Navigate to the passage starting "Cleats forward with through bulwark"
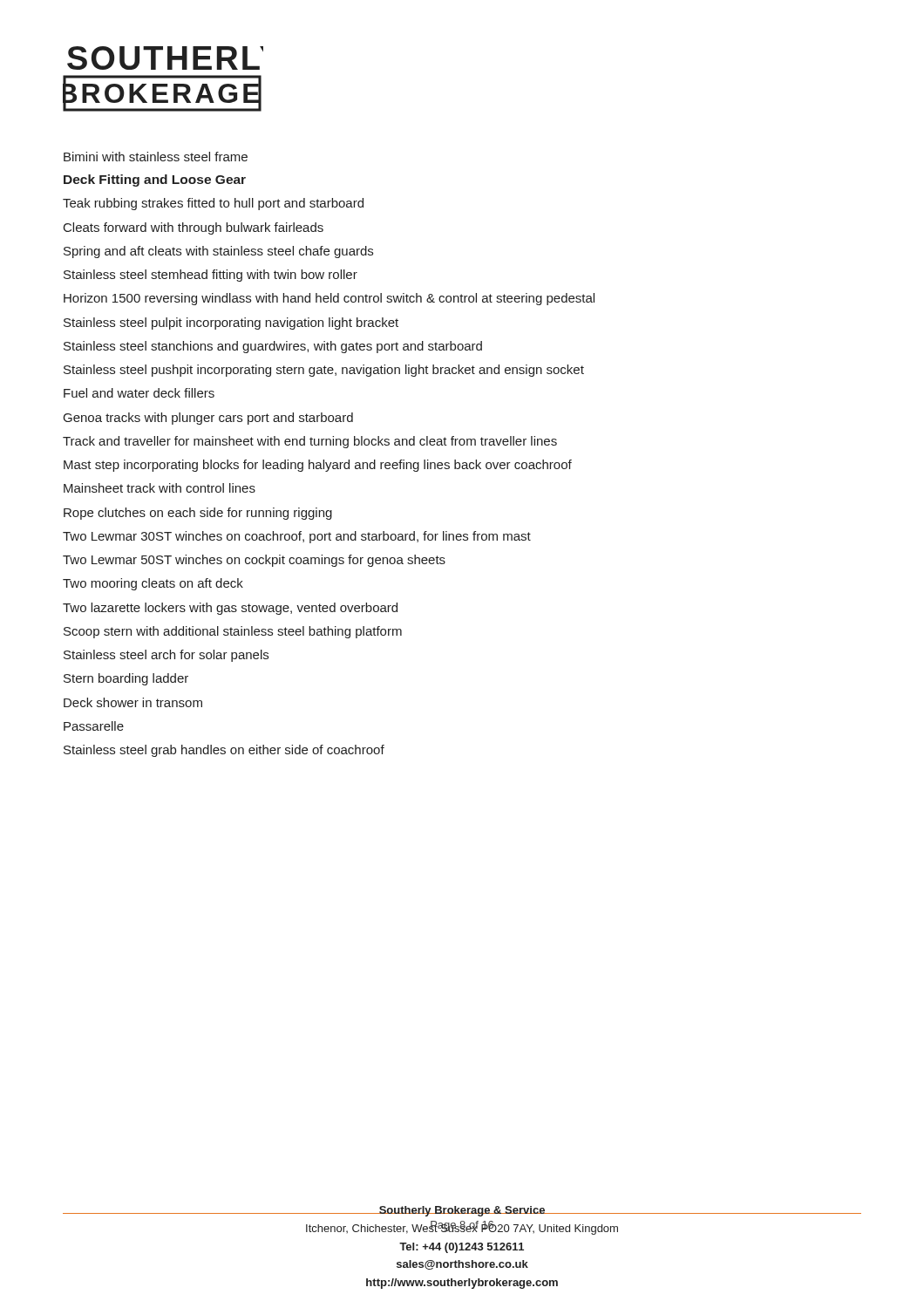 194,228
